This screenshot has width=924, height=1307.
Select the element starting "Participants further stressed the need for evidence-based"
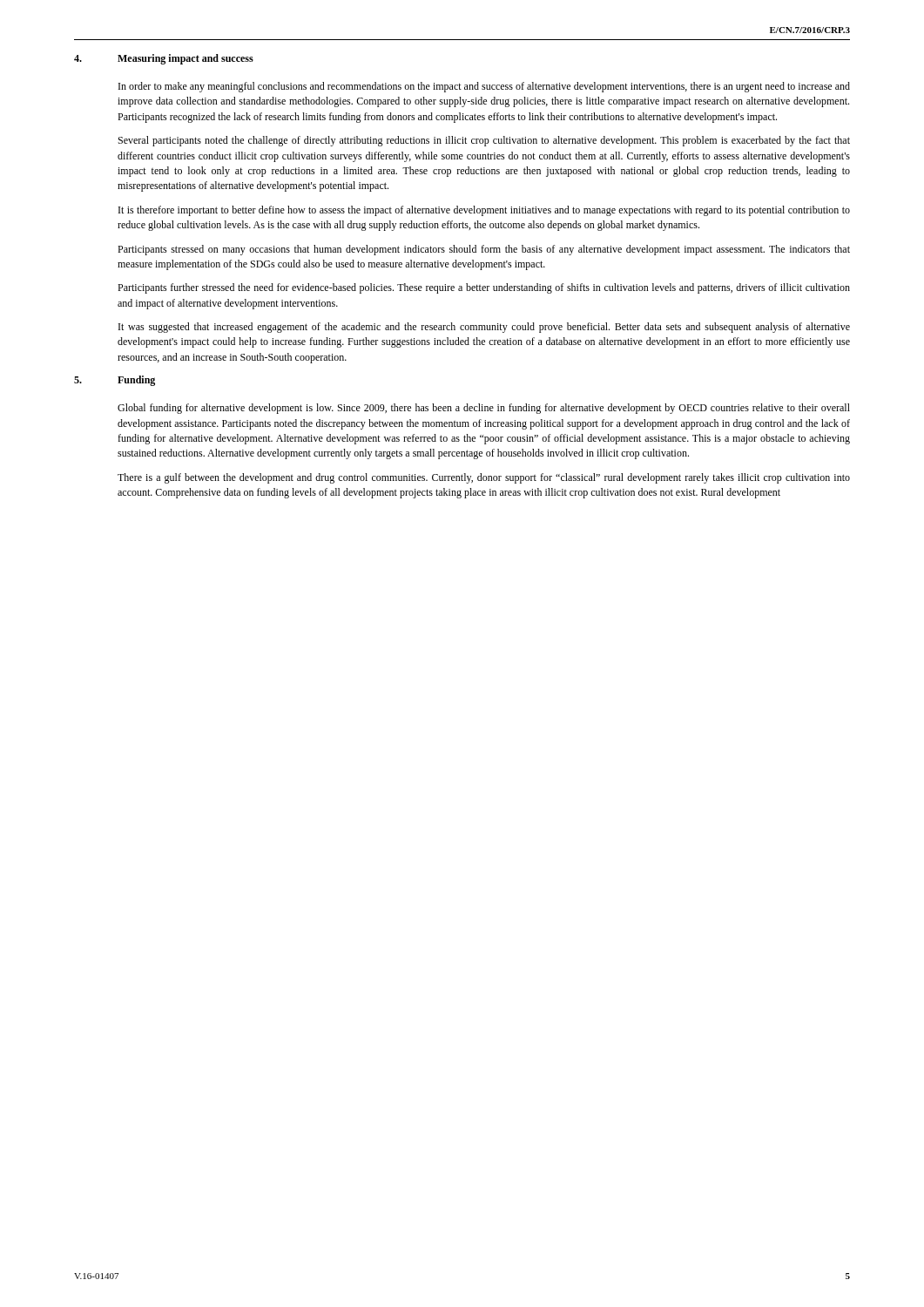coord(484,295)
